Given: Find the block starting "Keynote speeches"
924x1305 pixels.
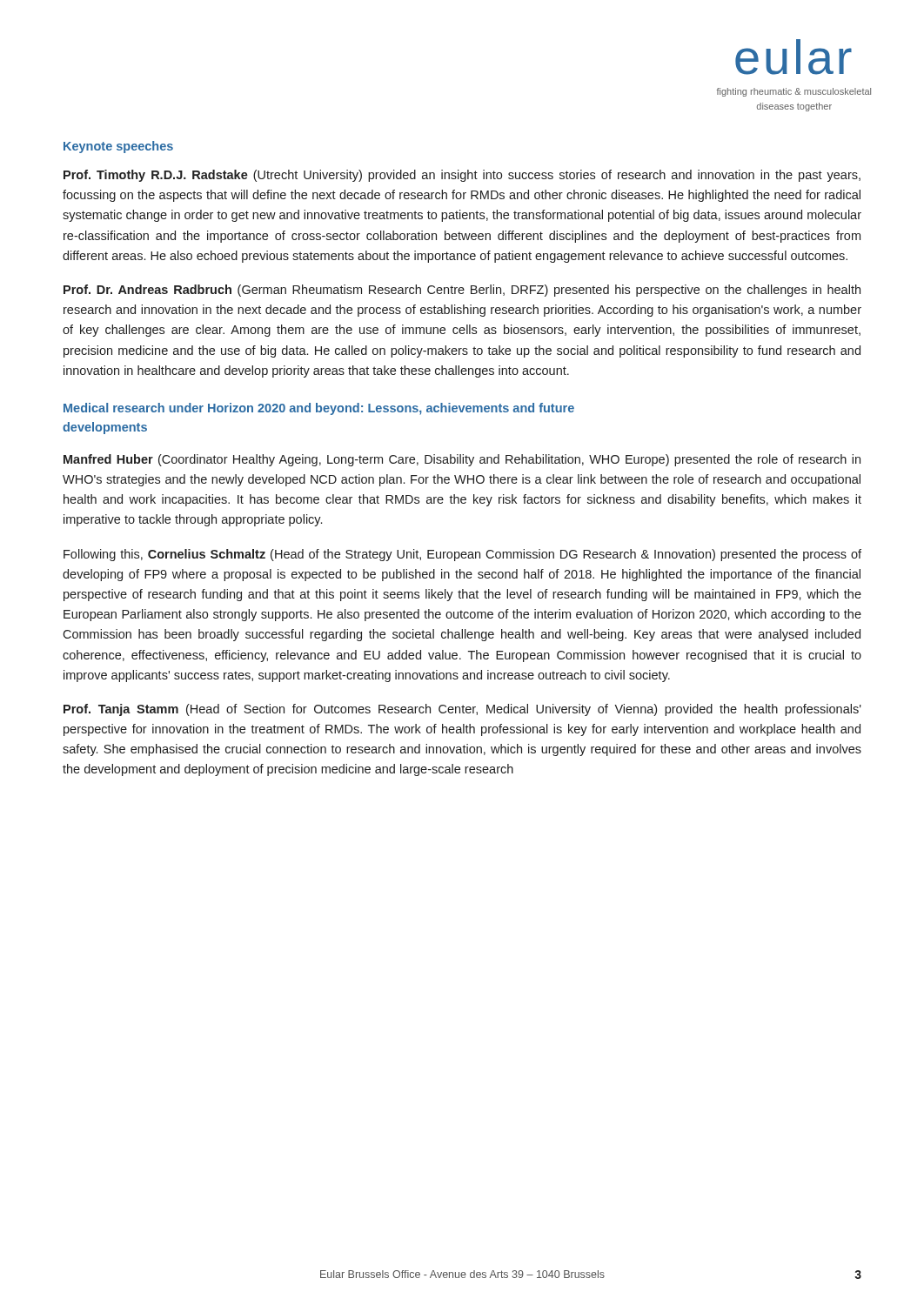Looking at the screenshot, I should coord(118,146).
